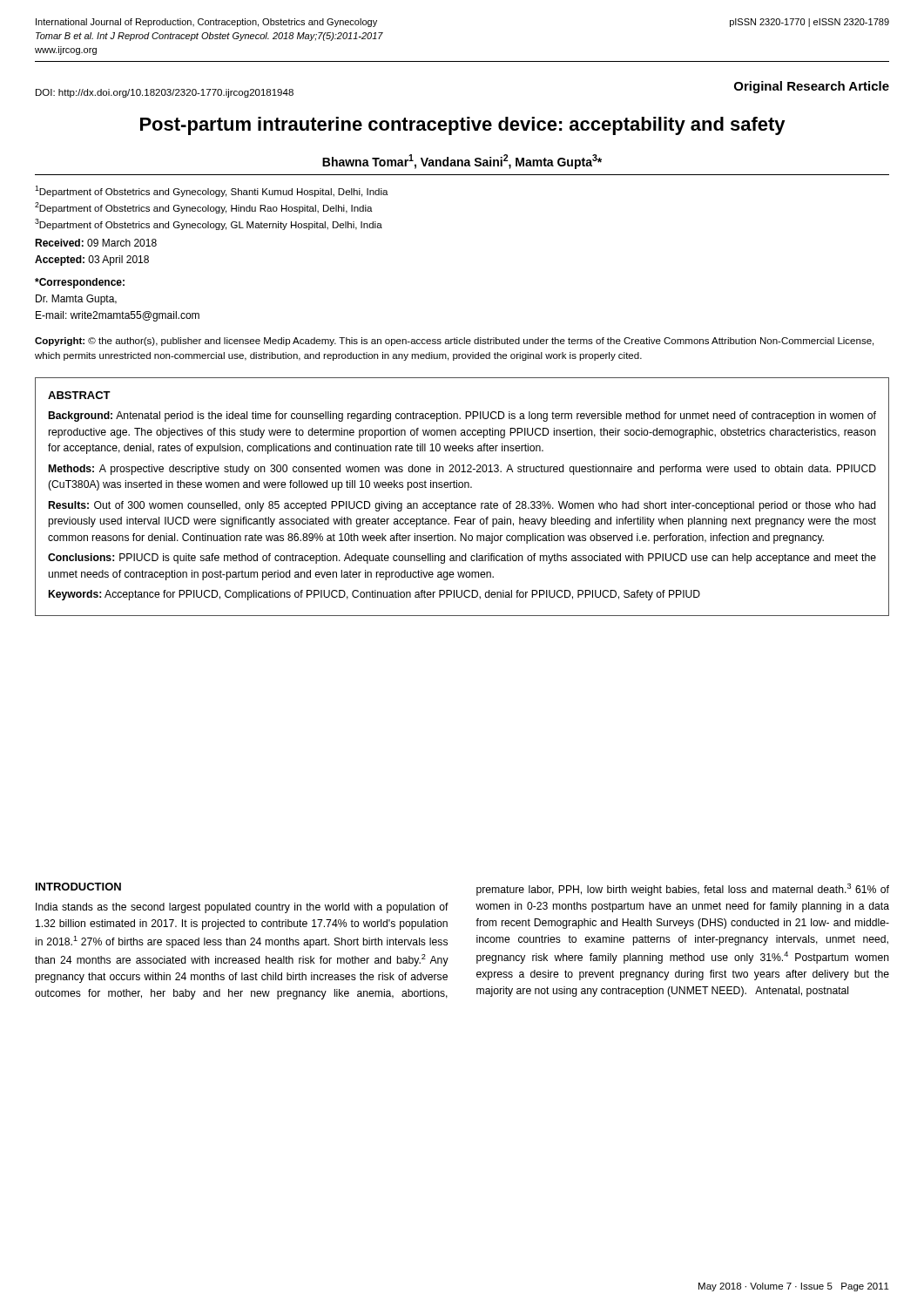Select the text block with the text "Received: 09 March"
924x1307 pixels.
pos(96,251)
